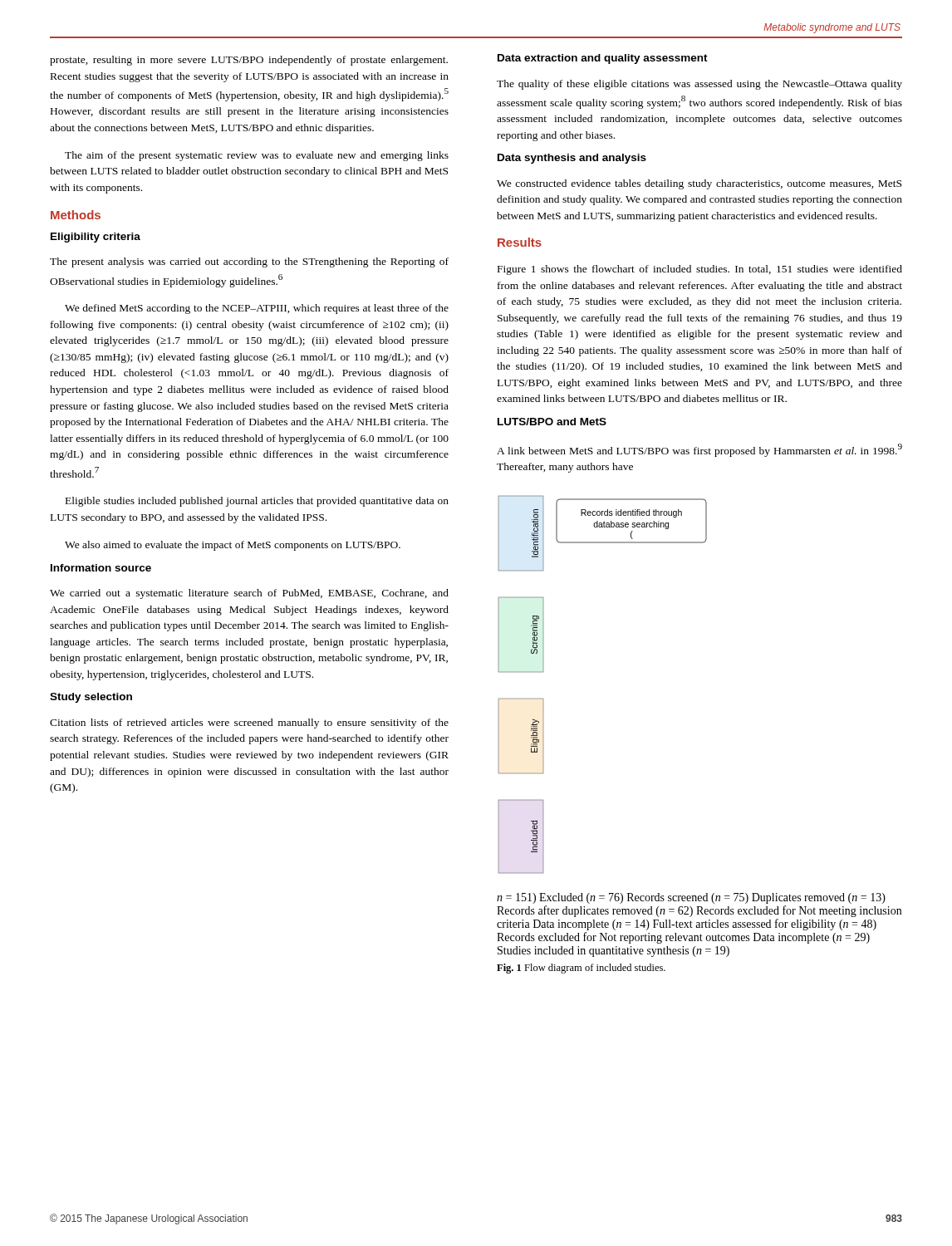Point to the text block starting "Study selection"

pyautogui.click(x=91, y=697)
